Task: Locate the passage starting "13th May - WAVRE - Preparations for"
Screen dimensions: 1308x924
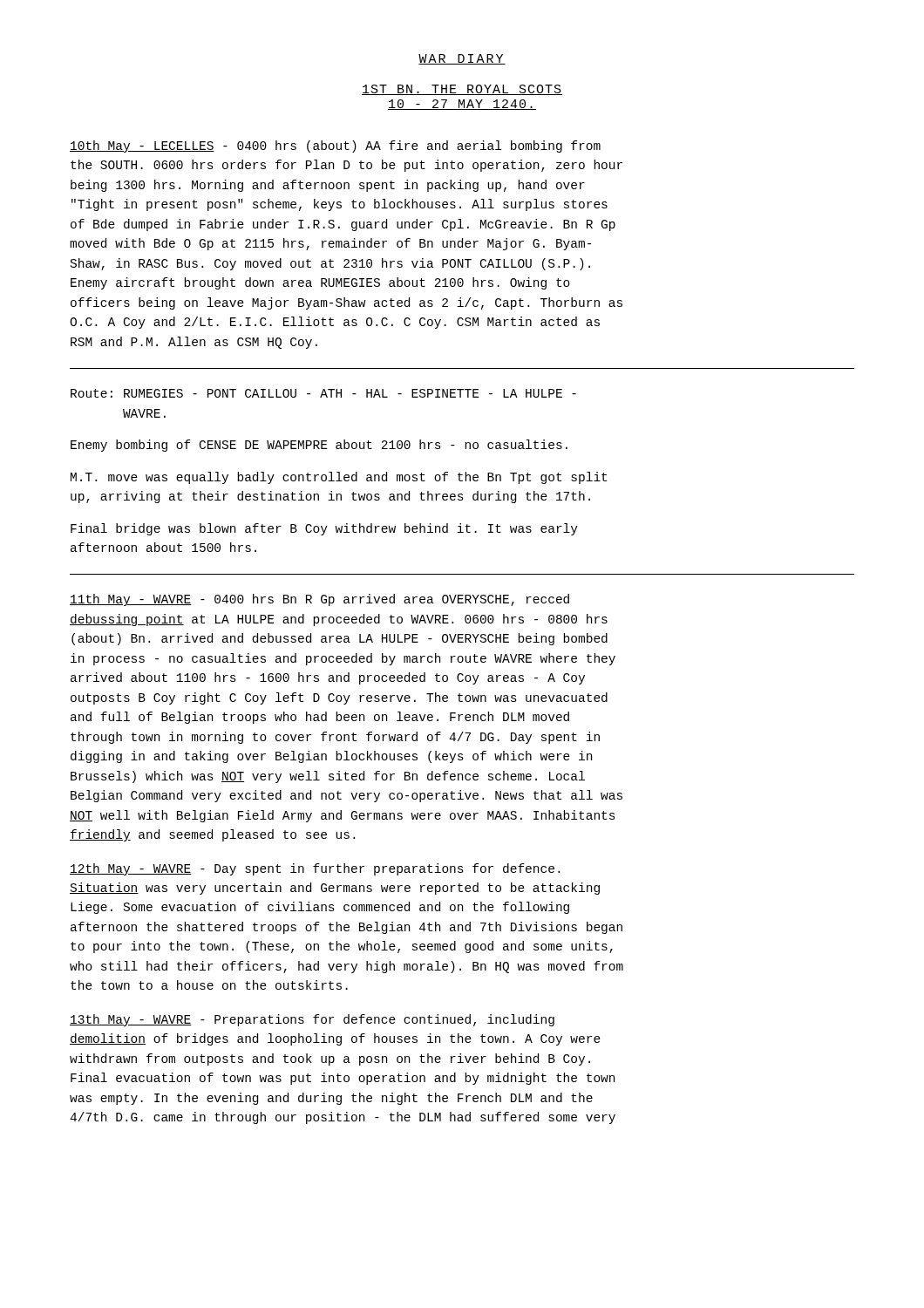Action: tap(343, 1069)
